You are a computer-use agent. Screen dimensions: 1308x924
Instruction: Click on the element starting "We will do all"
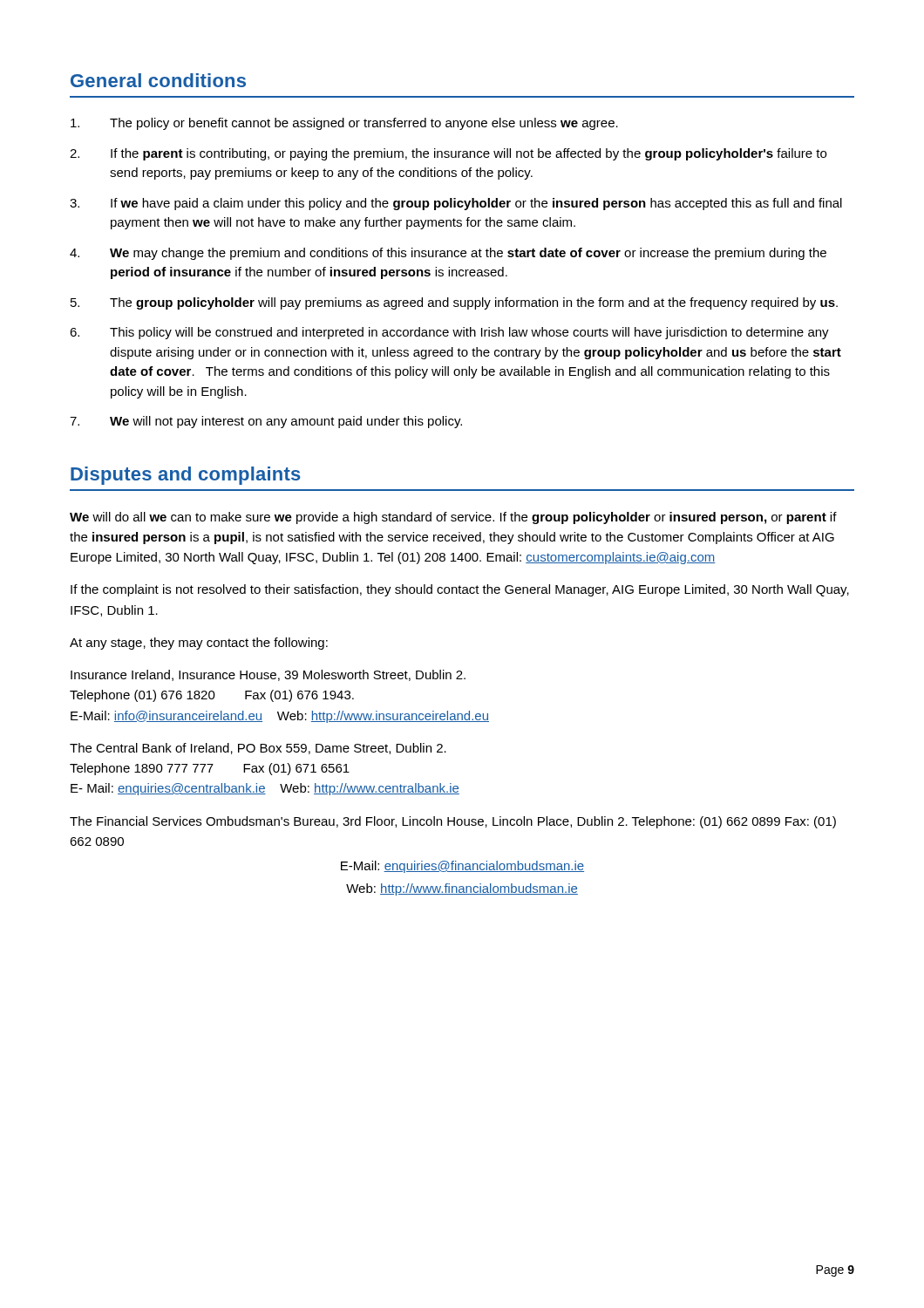453,536
